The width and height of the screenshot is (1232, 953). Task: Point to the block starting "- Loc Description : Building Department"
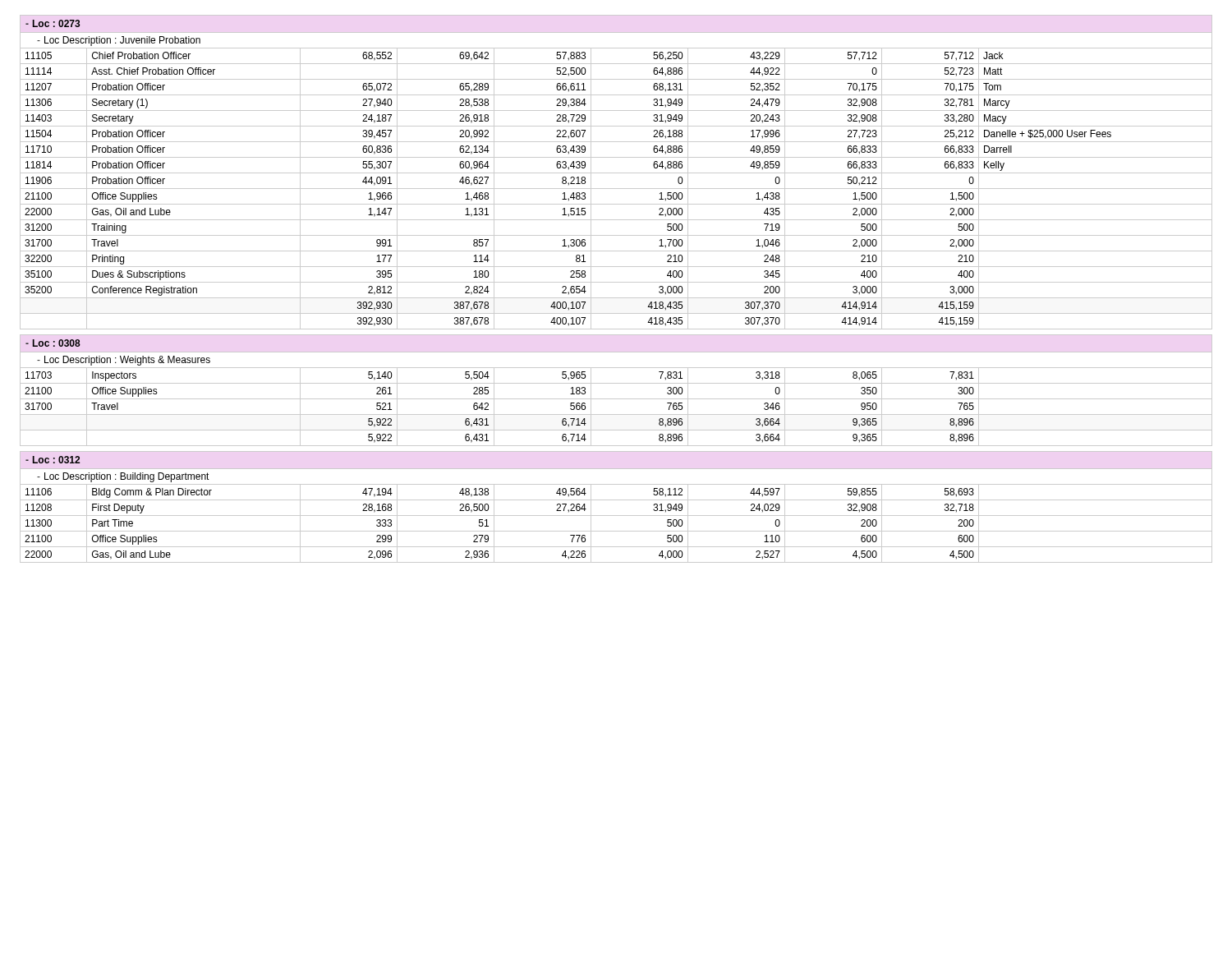click(x=616, y=476)
